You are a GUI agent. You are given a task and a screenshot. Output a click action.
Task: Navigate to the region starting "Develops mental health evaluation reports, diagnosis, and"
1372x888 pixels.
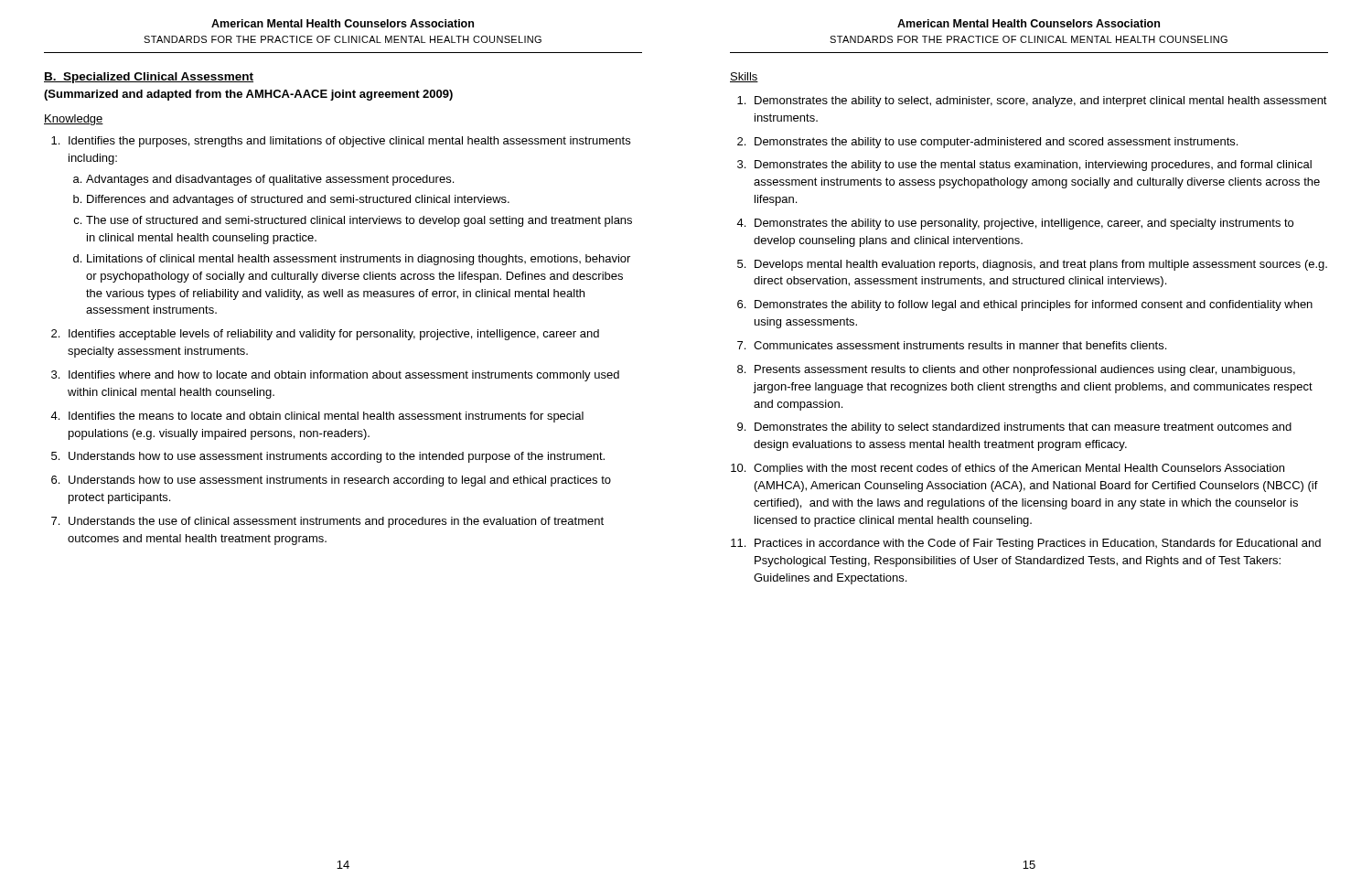tap(1029, 273)
